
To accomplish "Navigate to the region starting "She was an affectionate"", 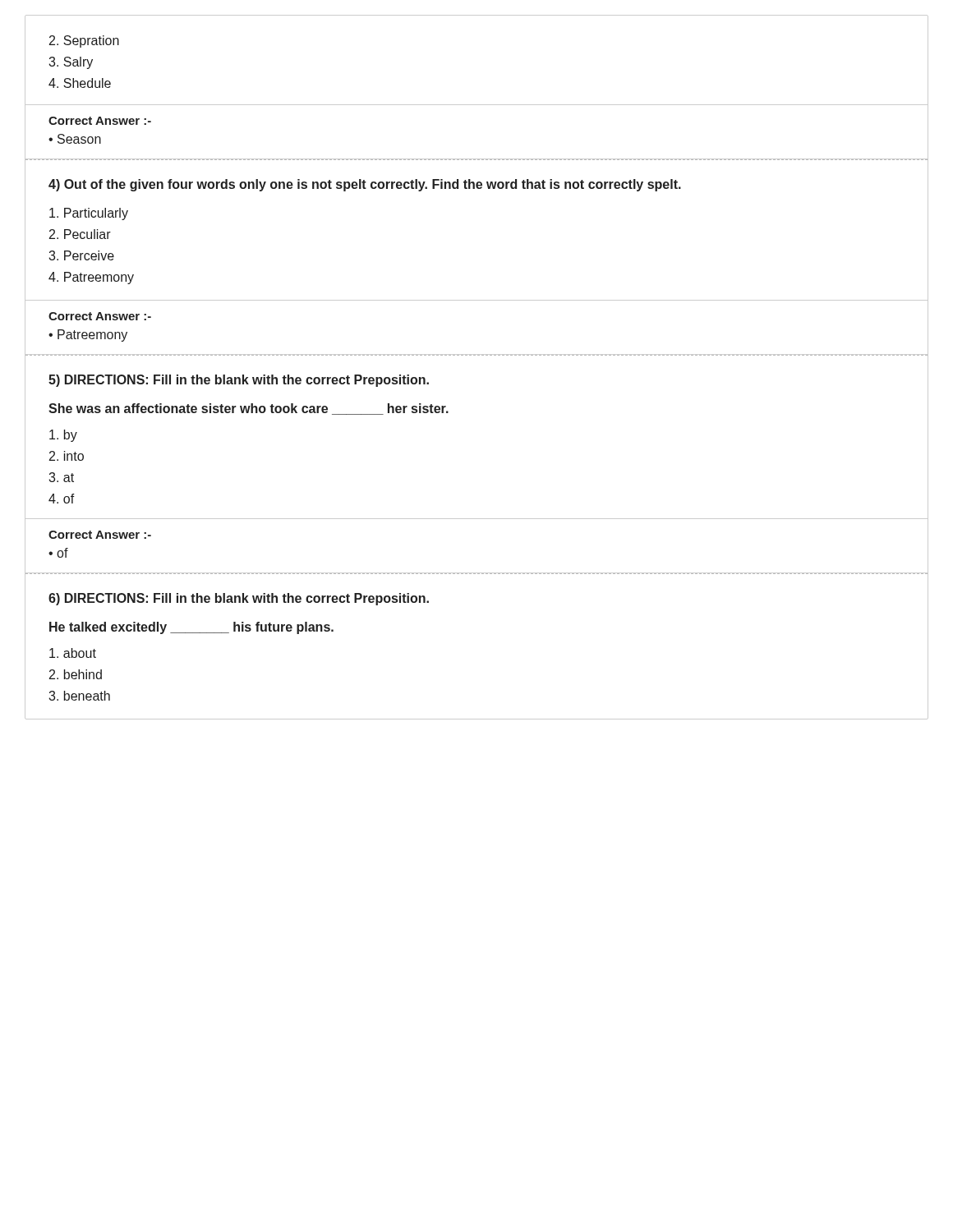I will click(249, 409).
